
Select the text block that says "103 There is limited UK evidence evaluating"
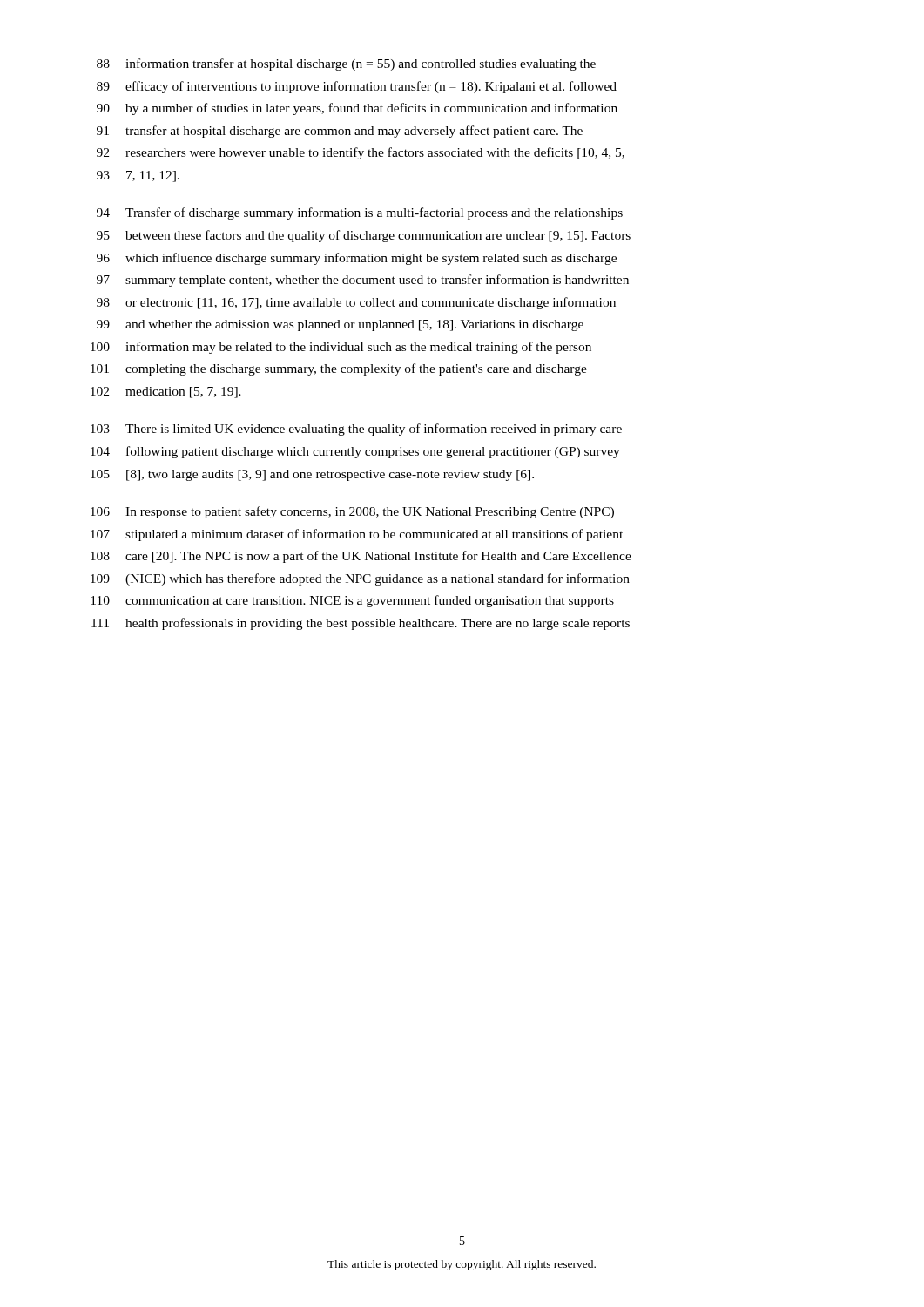[462, 451]
